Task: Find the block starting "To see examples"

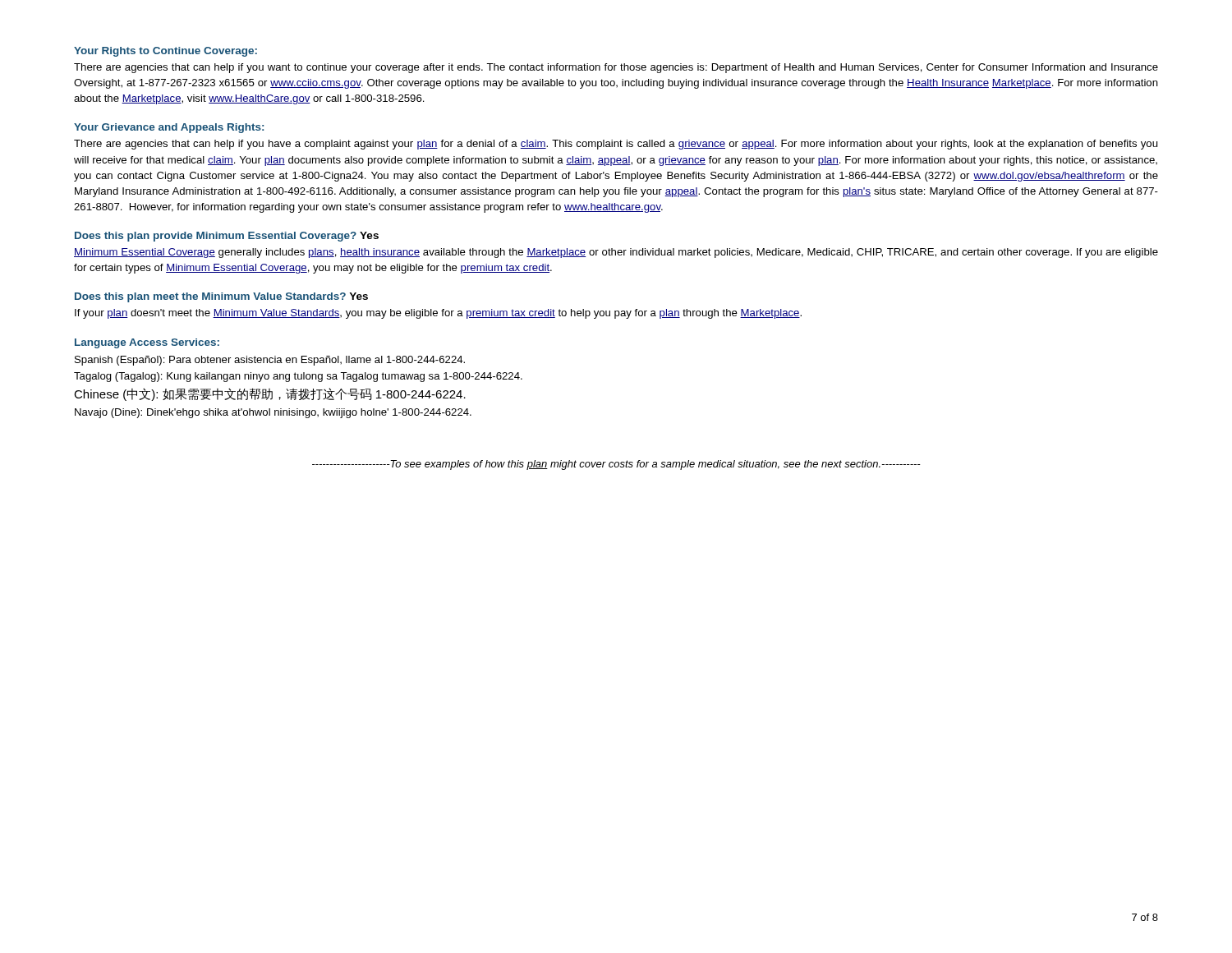Action: [x=616, y=464]
